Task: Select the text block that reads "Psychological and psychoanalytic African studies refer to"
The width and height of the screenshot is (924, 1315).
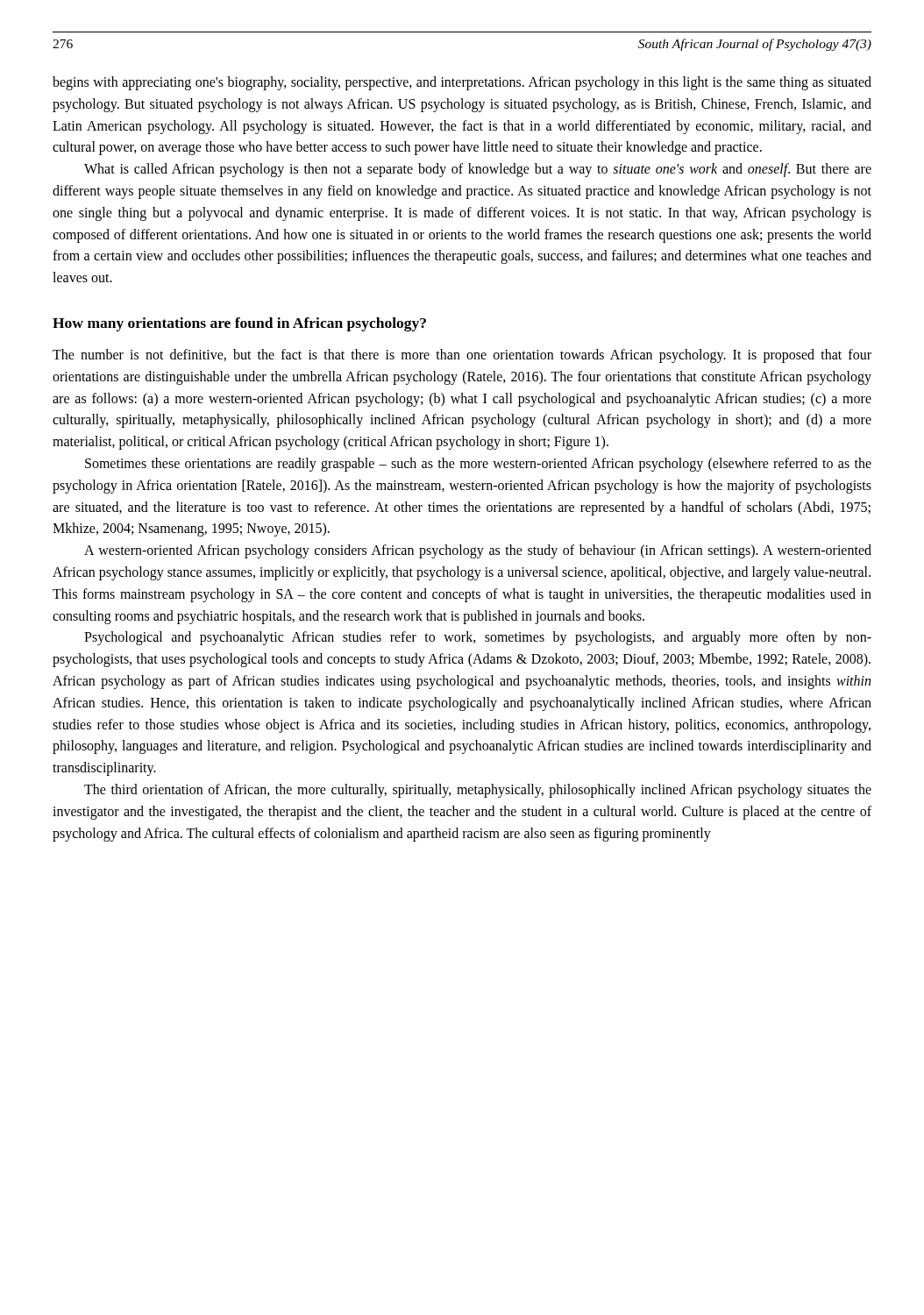Action: click(x=462, y=703)
